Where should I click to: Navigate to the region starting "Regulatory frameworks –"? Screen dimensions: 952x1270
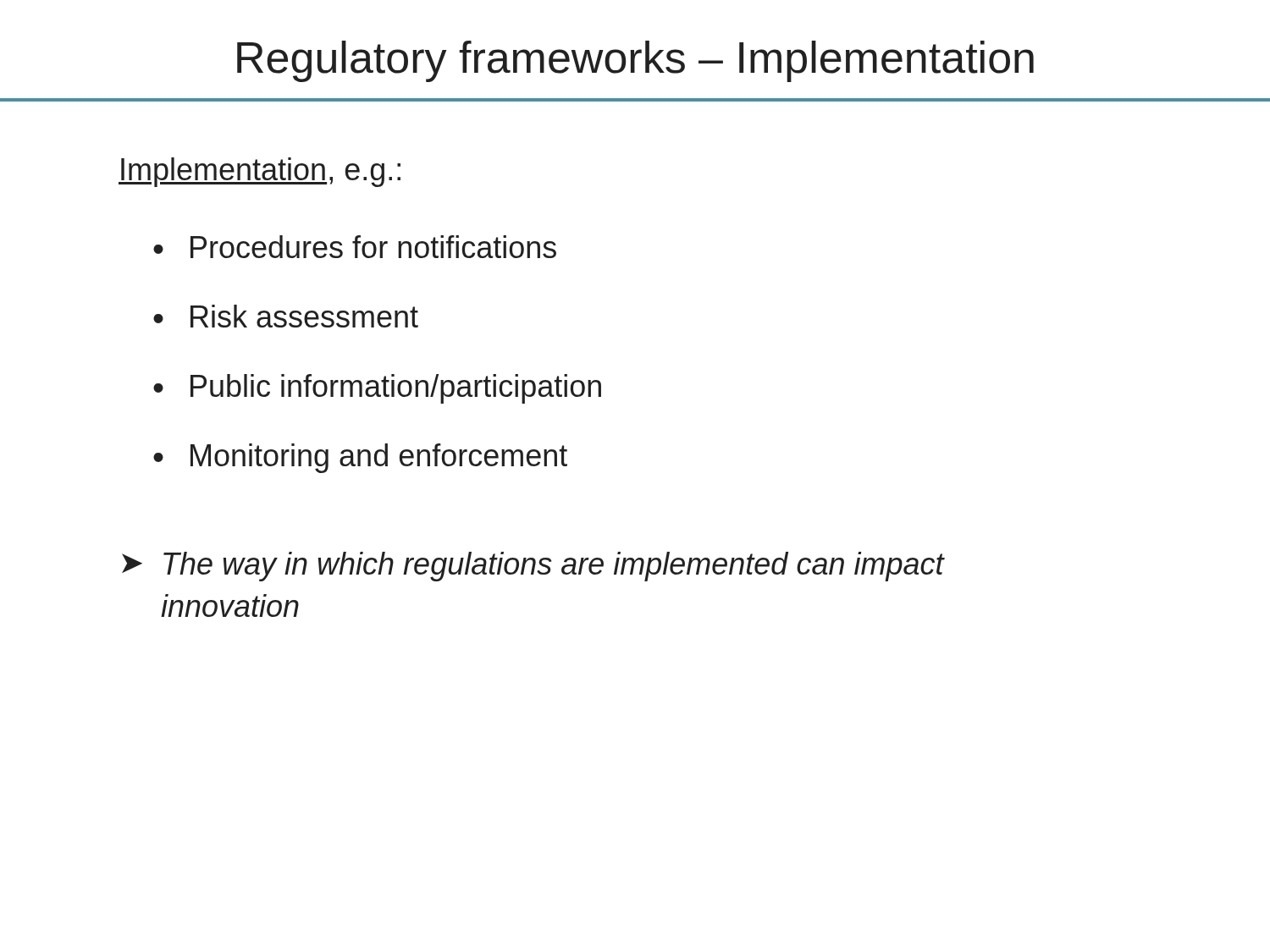pos(635,58)
